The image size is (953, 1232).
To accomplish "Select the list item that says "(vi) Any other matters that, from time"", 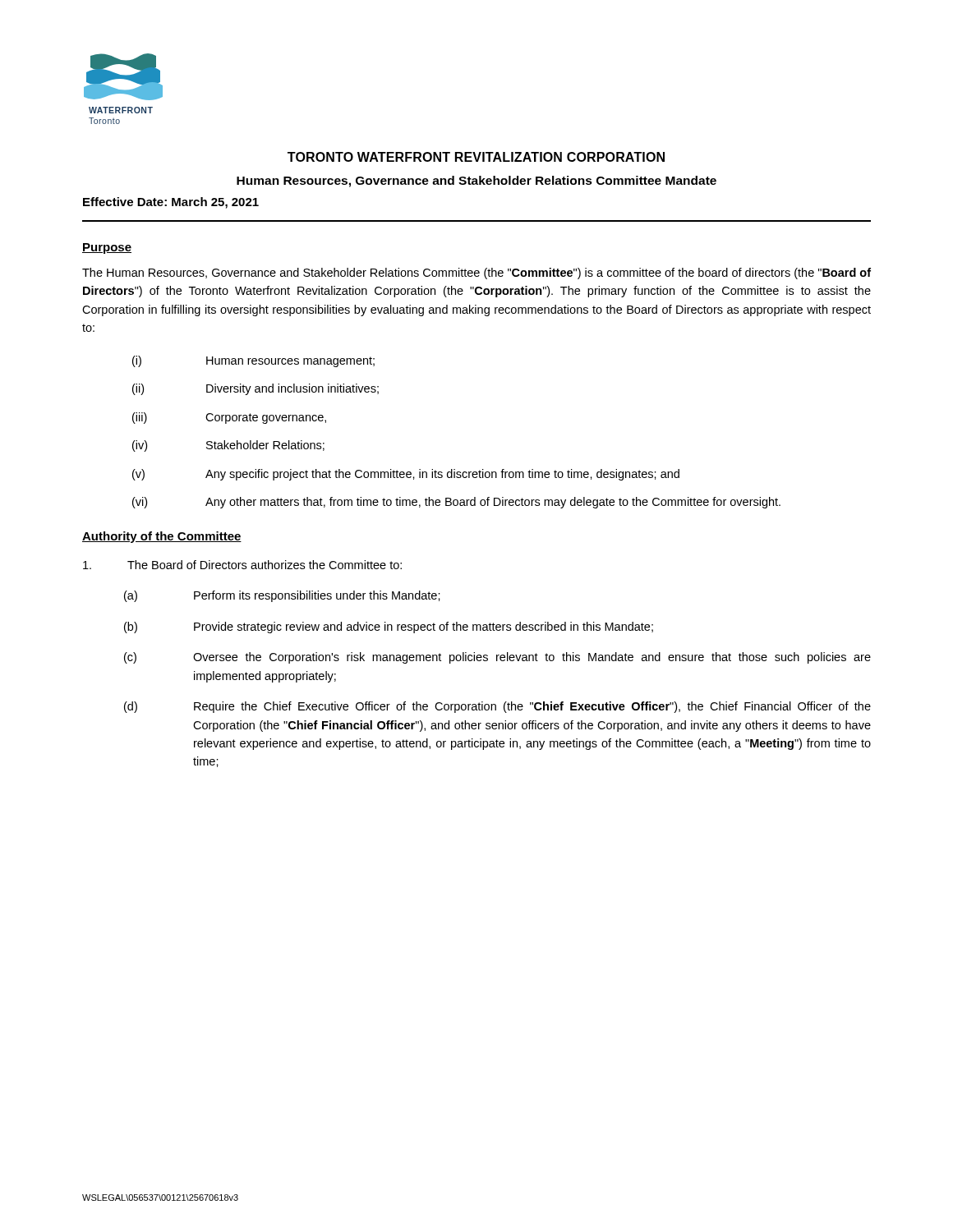I will click(476, 502).
